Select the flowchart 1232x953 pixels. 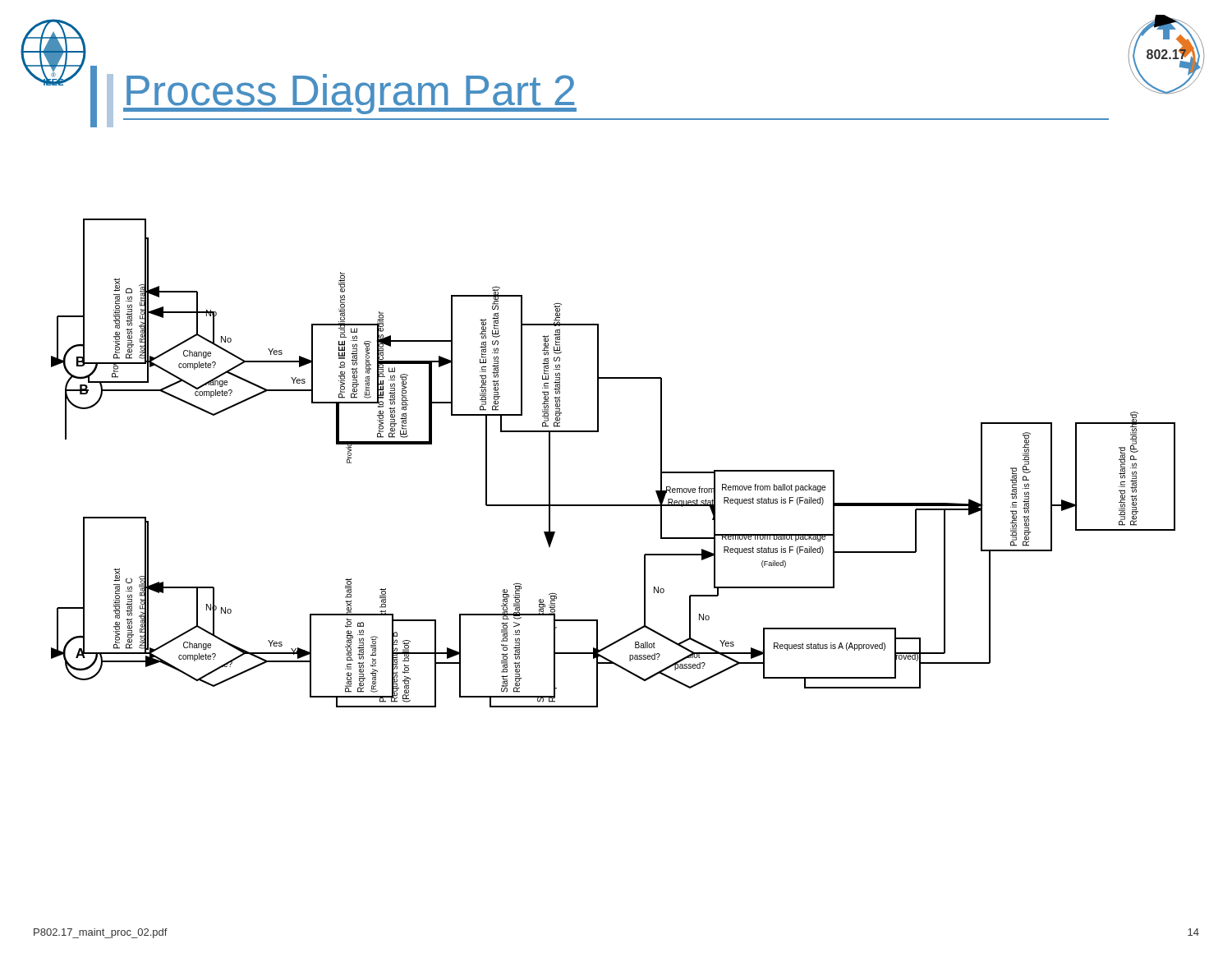(x=616, y=528)
